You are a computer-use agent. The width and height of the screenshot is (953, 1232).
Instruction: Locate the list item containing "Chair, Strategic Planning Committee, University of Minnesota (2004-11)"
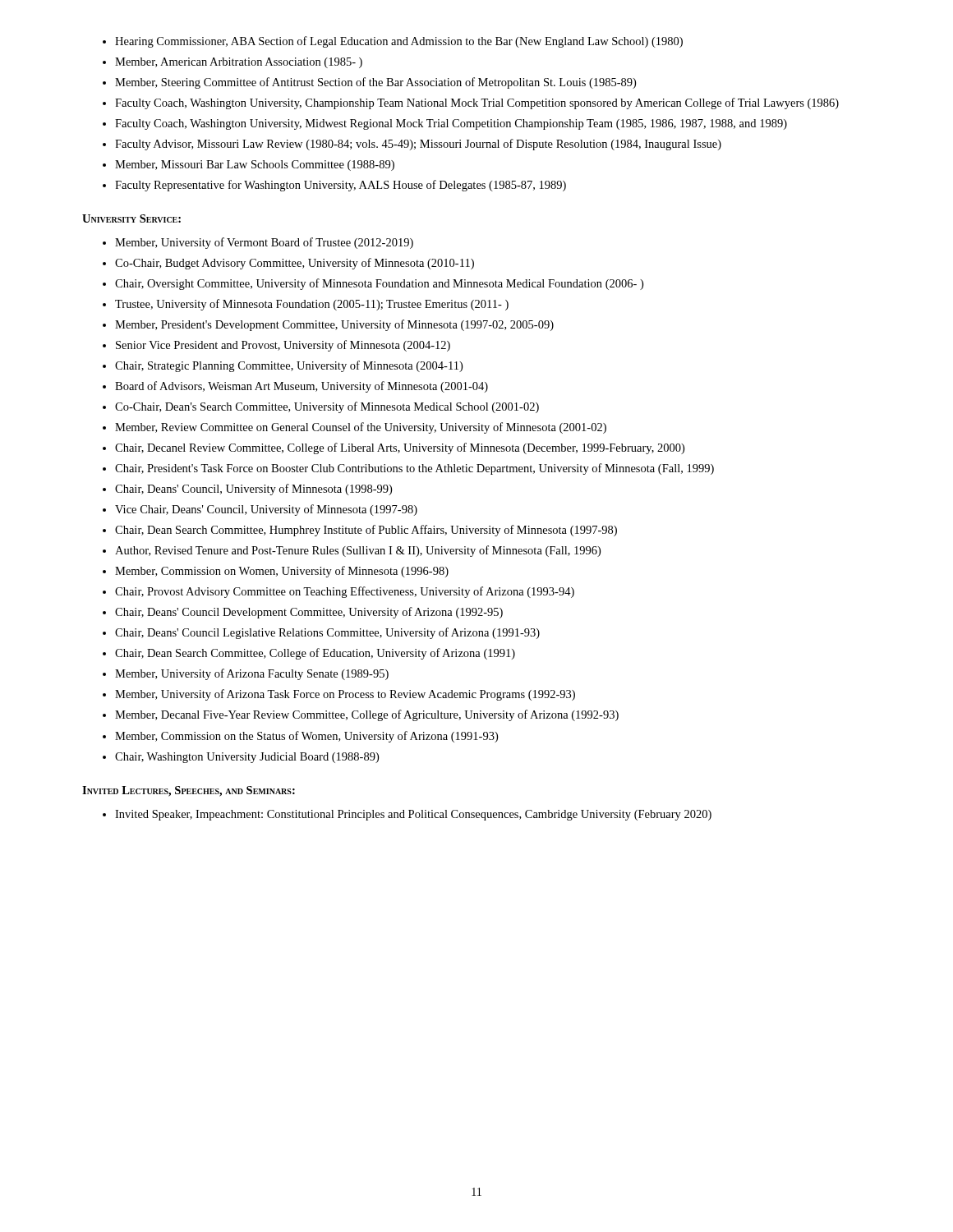tap(289, 366)
